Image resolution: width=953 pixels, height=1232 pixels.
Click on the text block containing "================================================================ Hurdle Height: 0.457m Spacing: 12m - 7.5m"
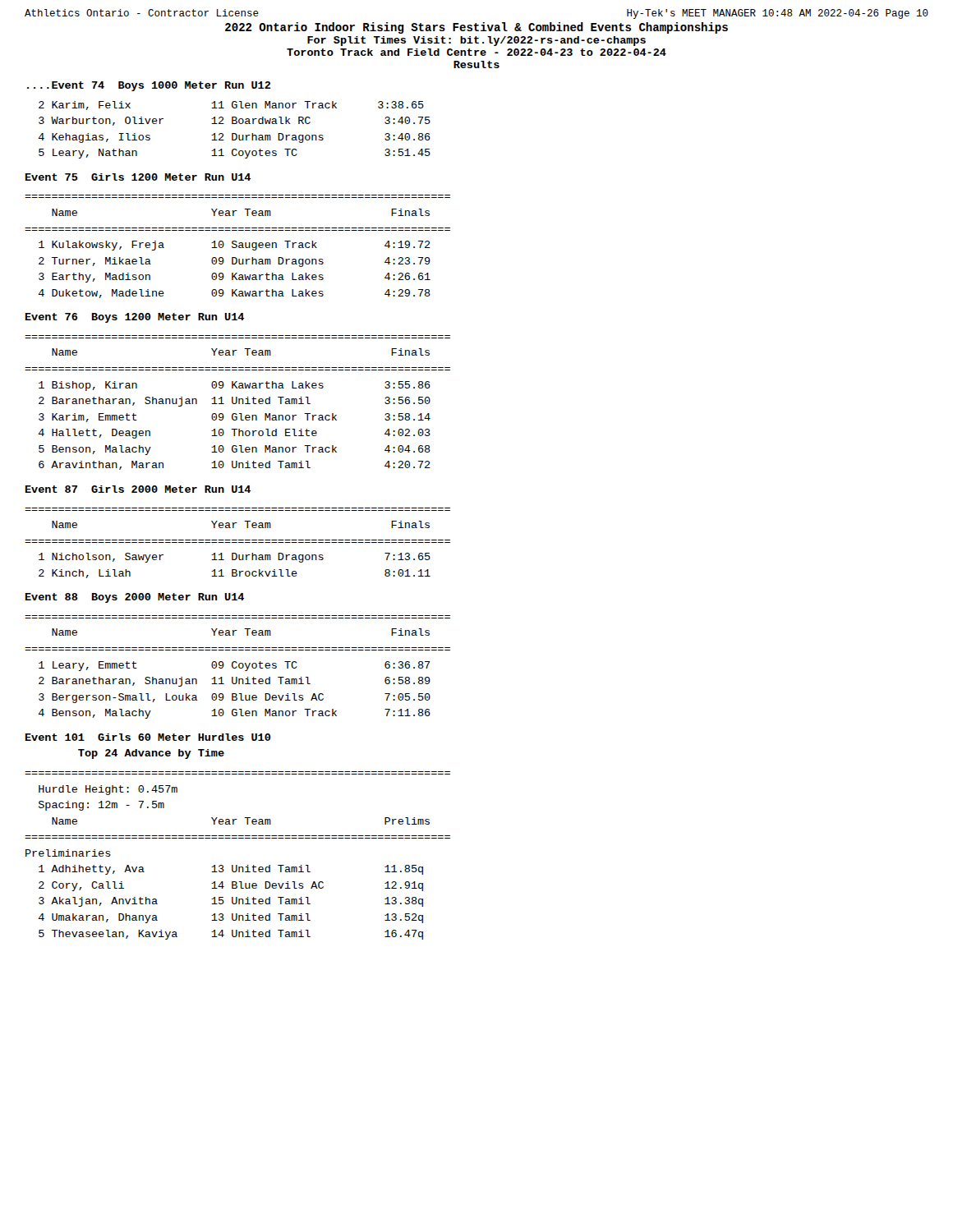pyautogui.click(x=108, y=790)
